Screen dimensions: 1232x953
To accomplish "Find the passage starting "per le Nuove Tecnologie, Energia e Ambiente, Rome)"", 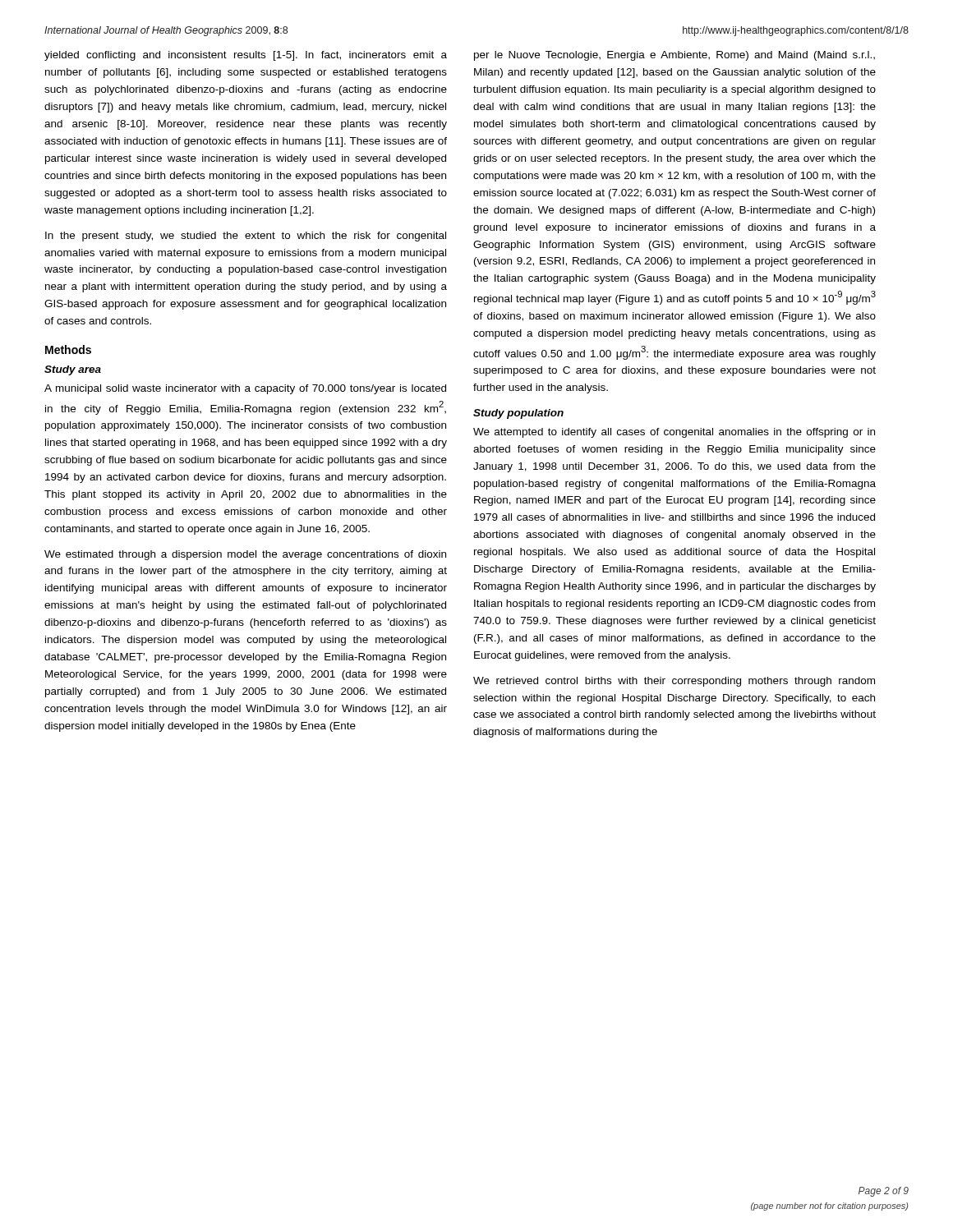I will 675,222.
